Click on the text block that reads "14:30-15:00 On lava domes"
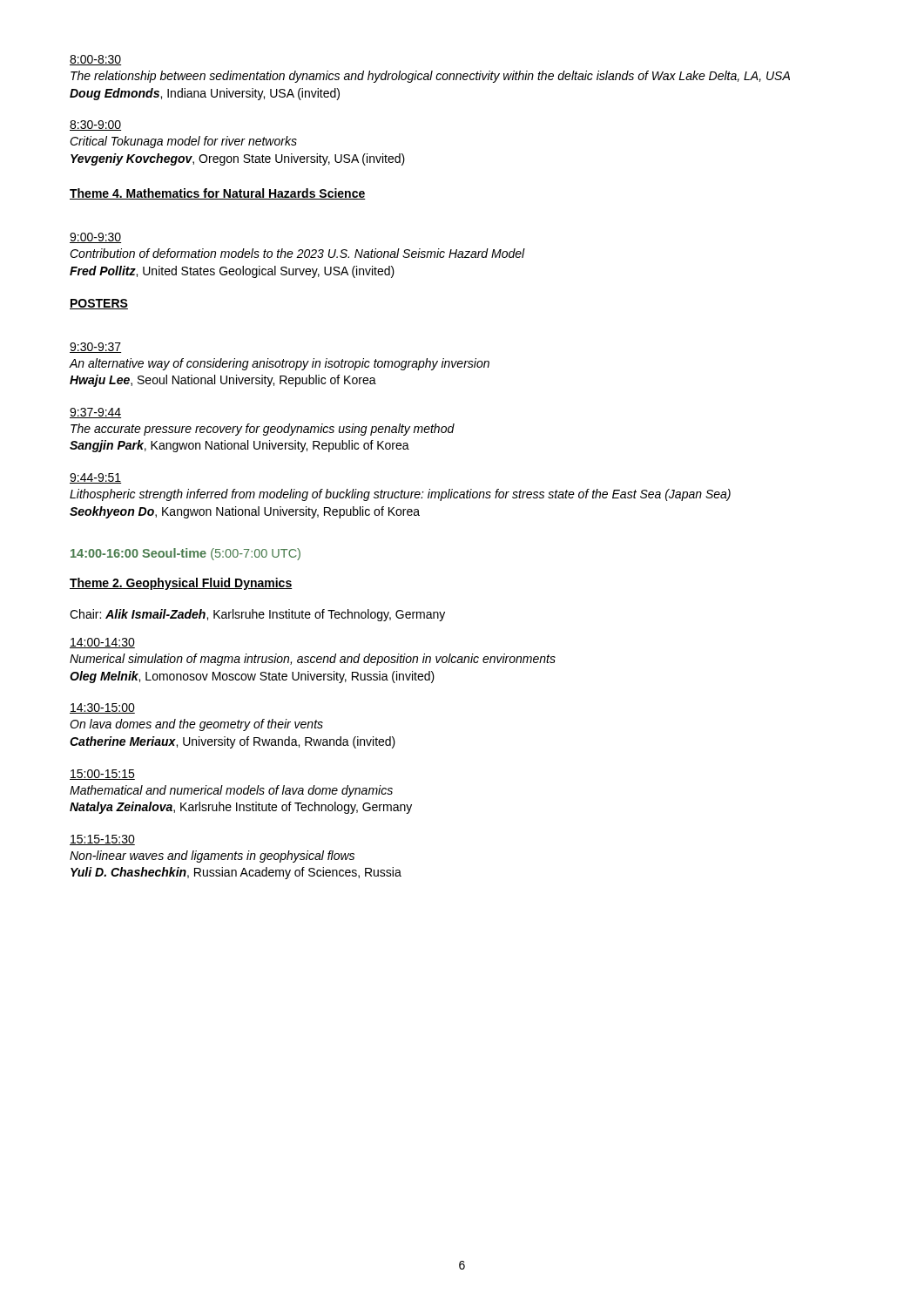The image size is (924, 1307). pyautogui.click(x=102, y=708)
